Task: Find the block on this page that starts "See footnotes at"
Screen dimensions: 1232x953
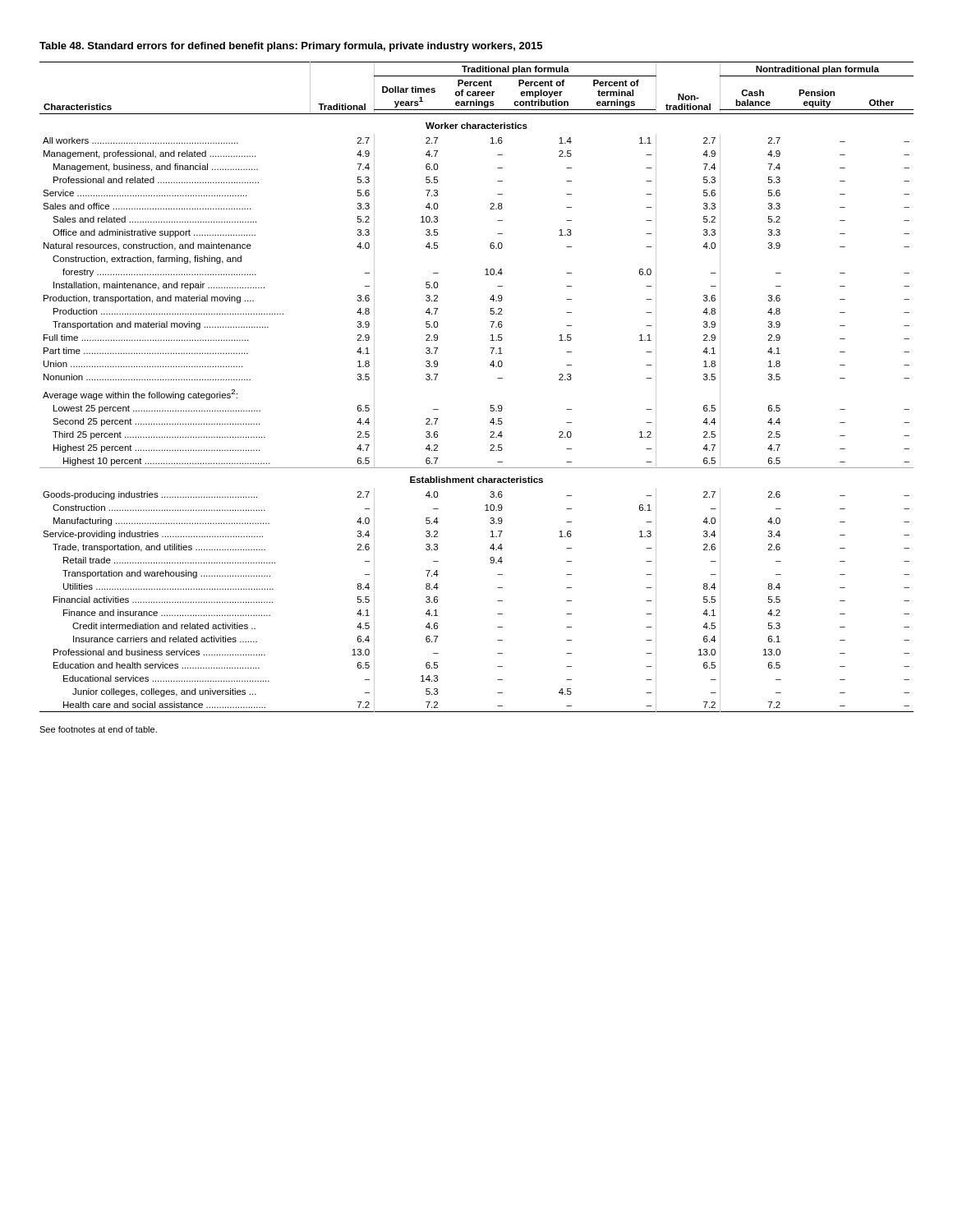Action: pyautogui.click(x=98, y=729)
